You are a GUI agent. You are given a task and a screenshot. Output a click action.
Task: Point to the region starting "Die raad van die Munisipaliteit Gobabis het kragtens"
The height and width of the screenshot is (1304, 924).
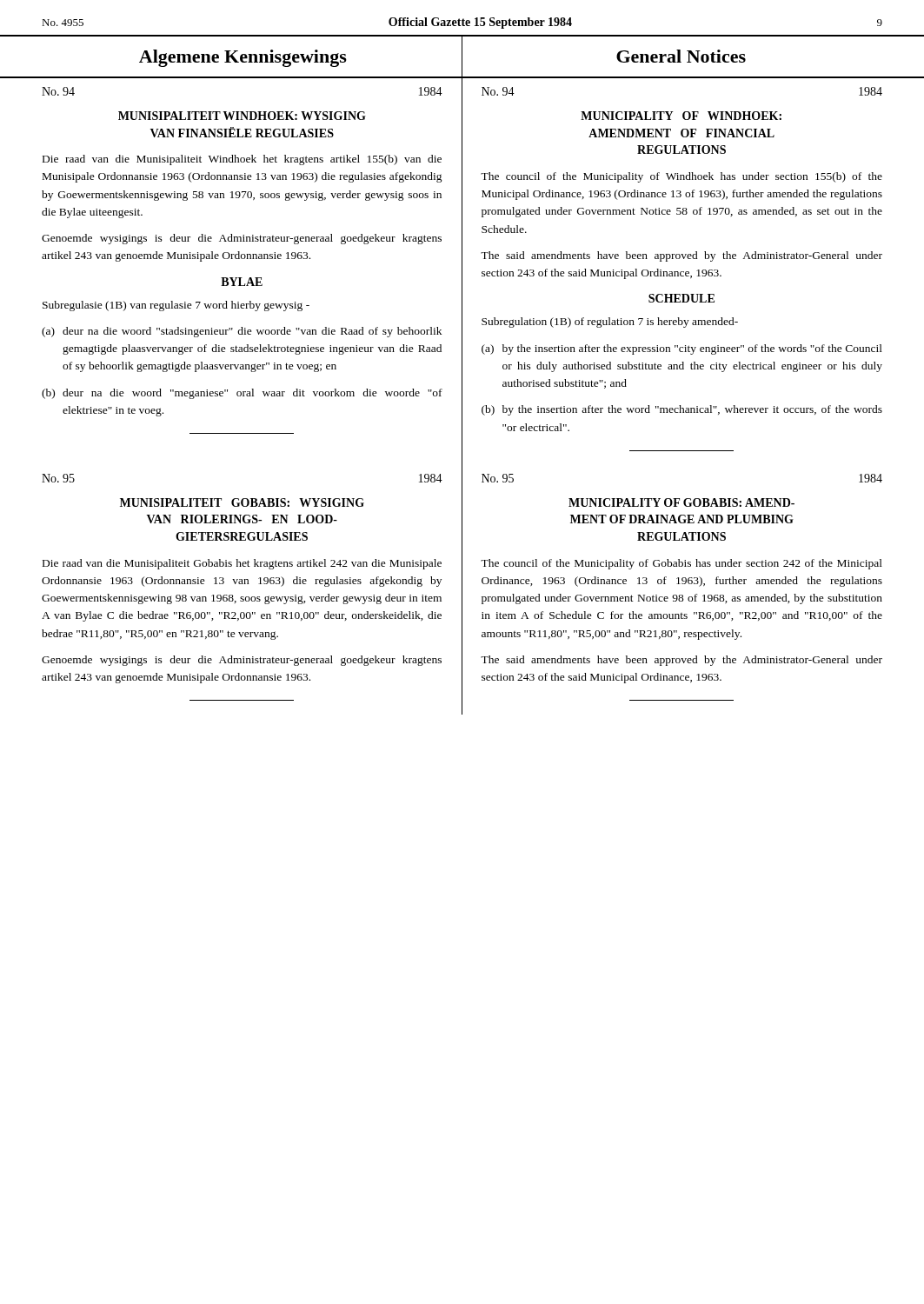click(x=242, y=598)
